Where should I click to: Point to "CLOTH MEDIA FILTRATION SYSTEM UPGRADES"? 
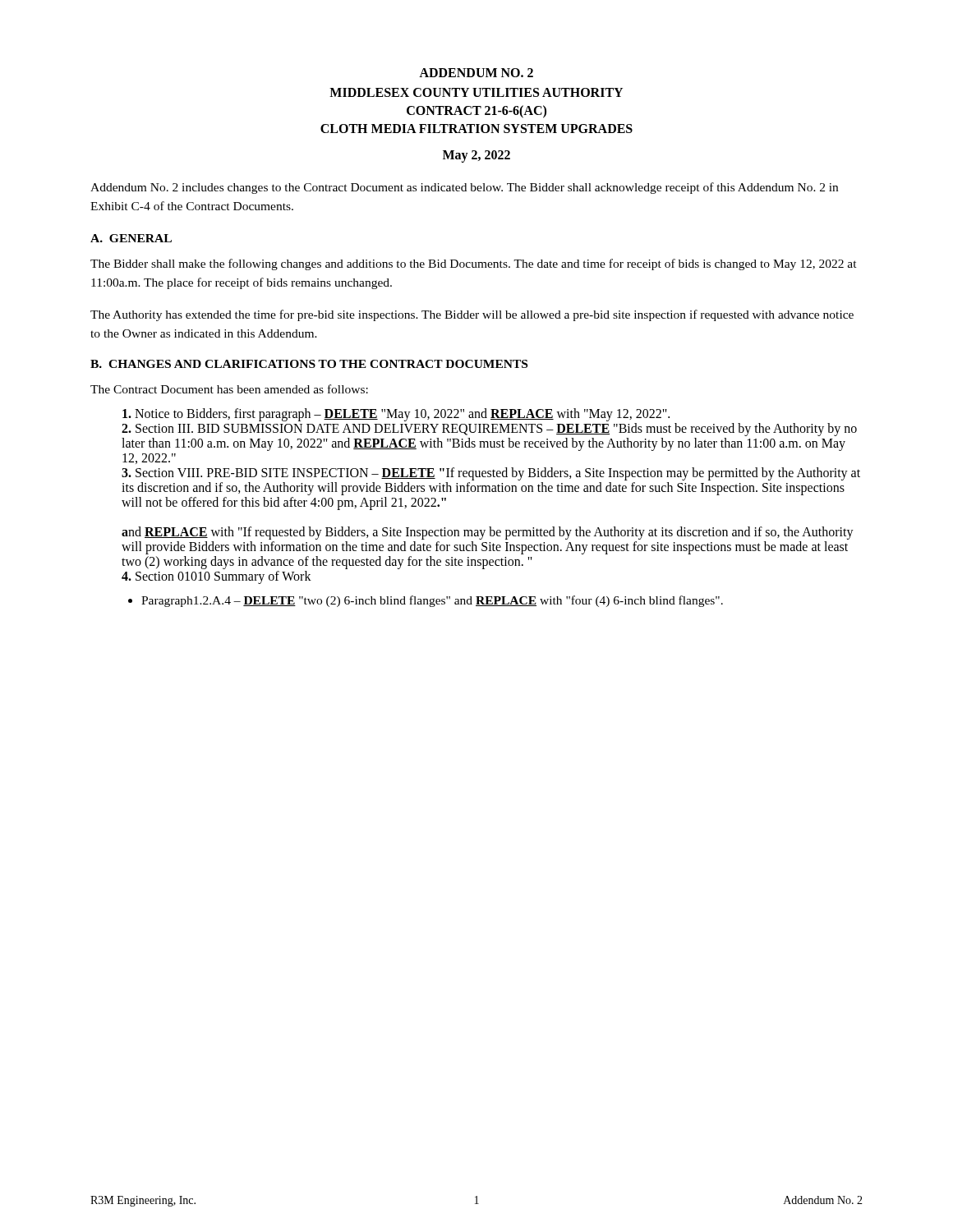click(x=476, y=129)
